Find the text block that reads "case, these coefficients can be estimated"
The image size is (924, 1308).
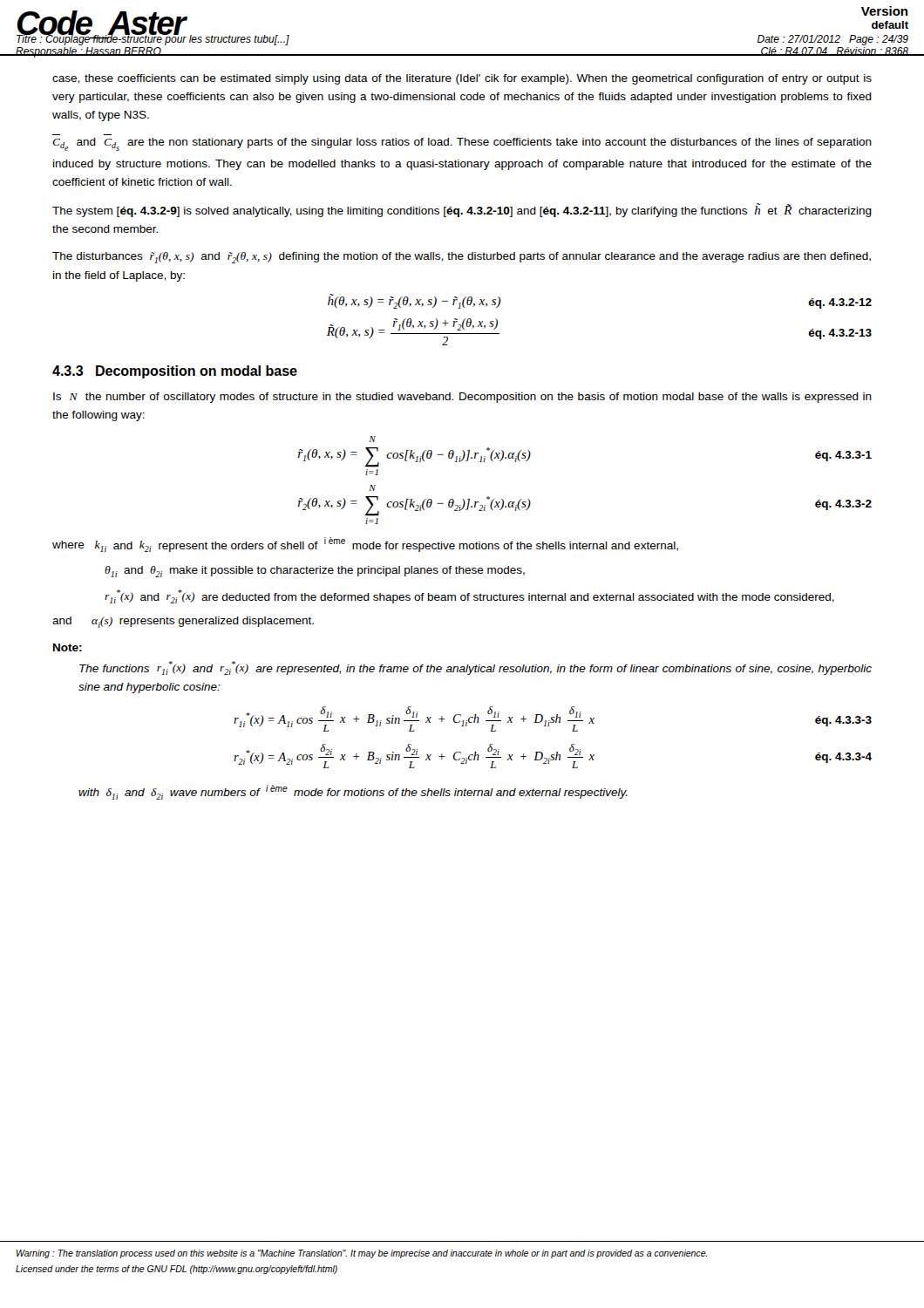462,96
